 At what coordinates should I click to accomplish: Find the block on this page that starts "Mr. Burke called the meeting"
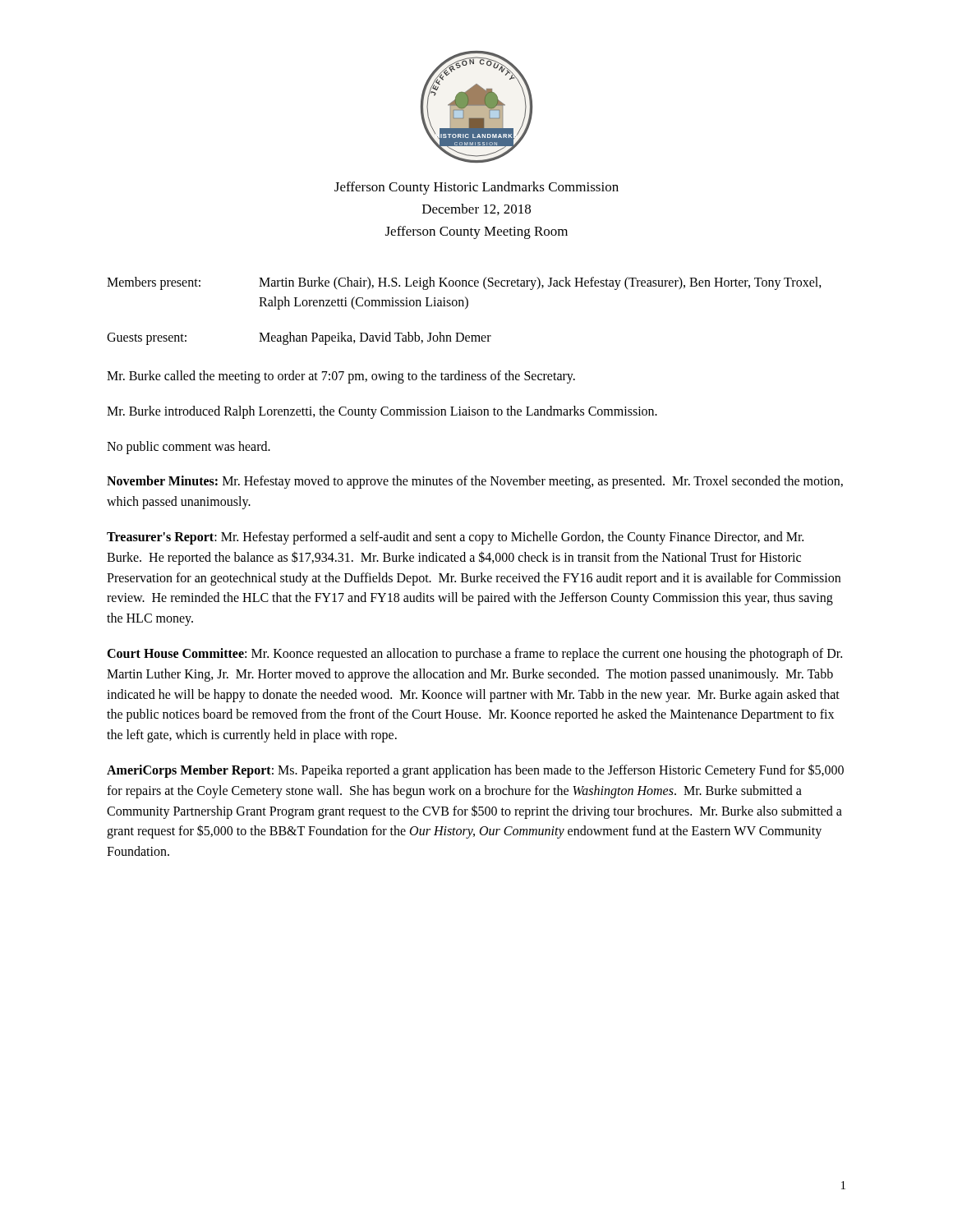[341, 376]
